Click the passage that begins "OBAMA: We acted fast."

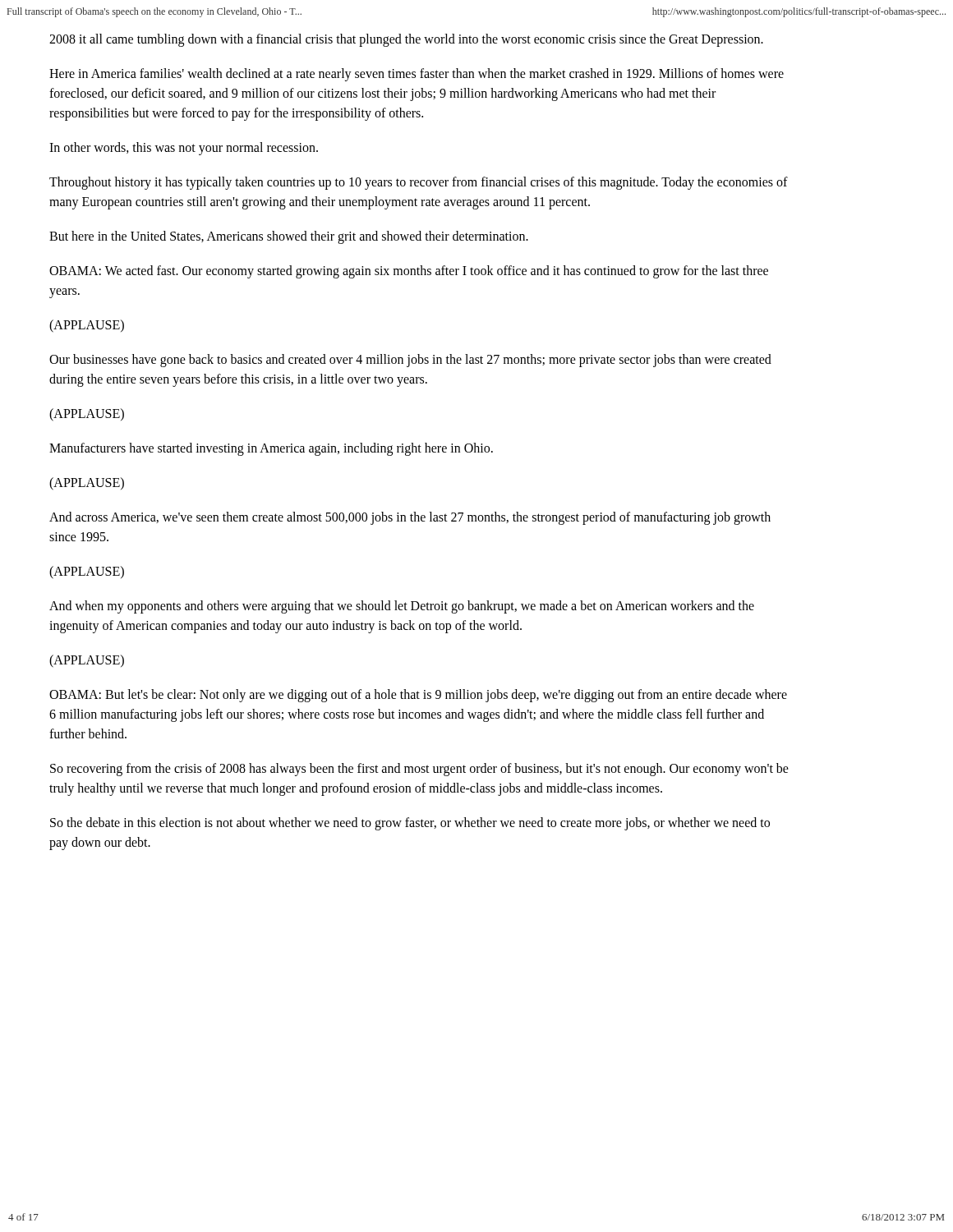tap(409, 280)
